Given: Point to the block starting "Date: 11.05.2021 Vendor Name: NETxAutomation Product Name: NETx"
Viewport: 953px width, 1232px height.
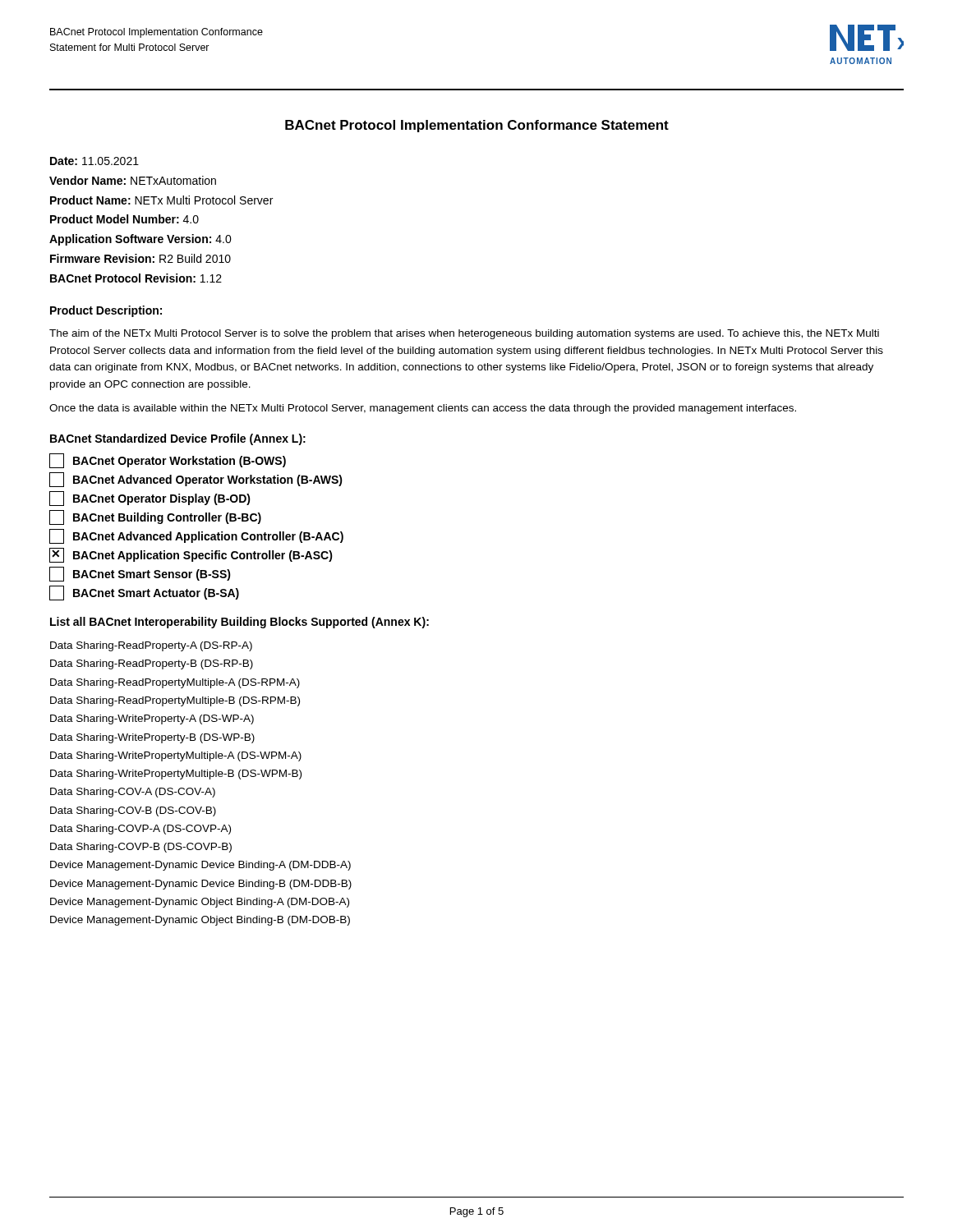Looking at the screenshot, I should coord(94,161).
